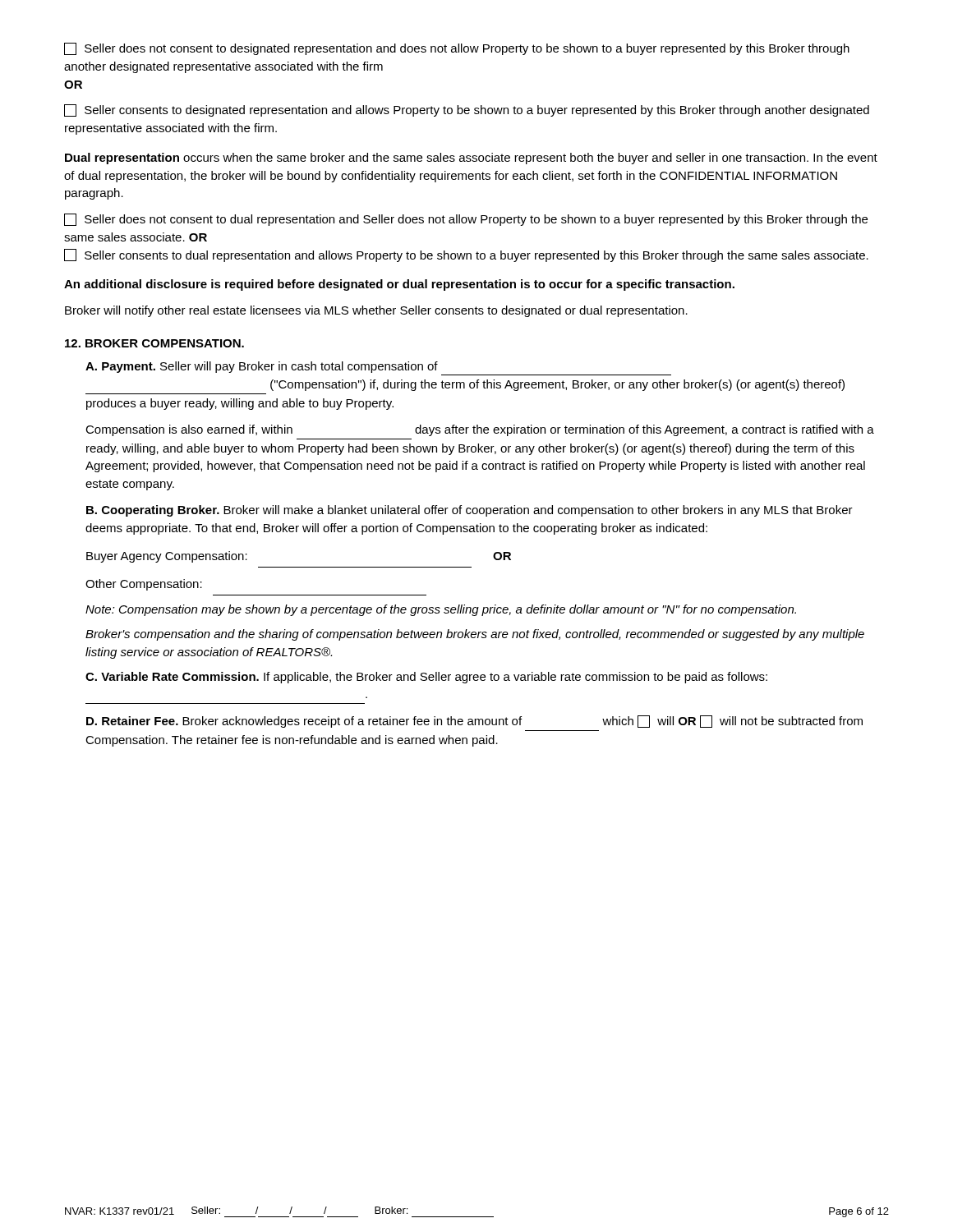Select the text block containing "Buyer Agency Compensation:"
This screenshot has width=953, height=1232.
(x=167, y=557)
